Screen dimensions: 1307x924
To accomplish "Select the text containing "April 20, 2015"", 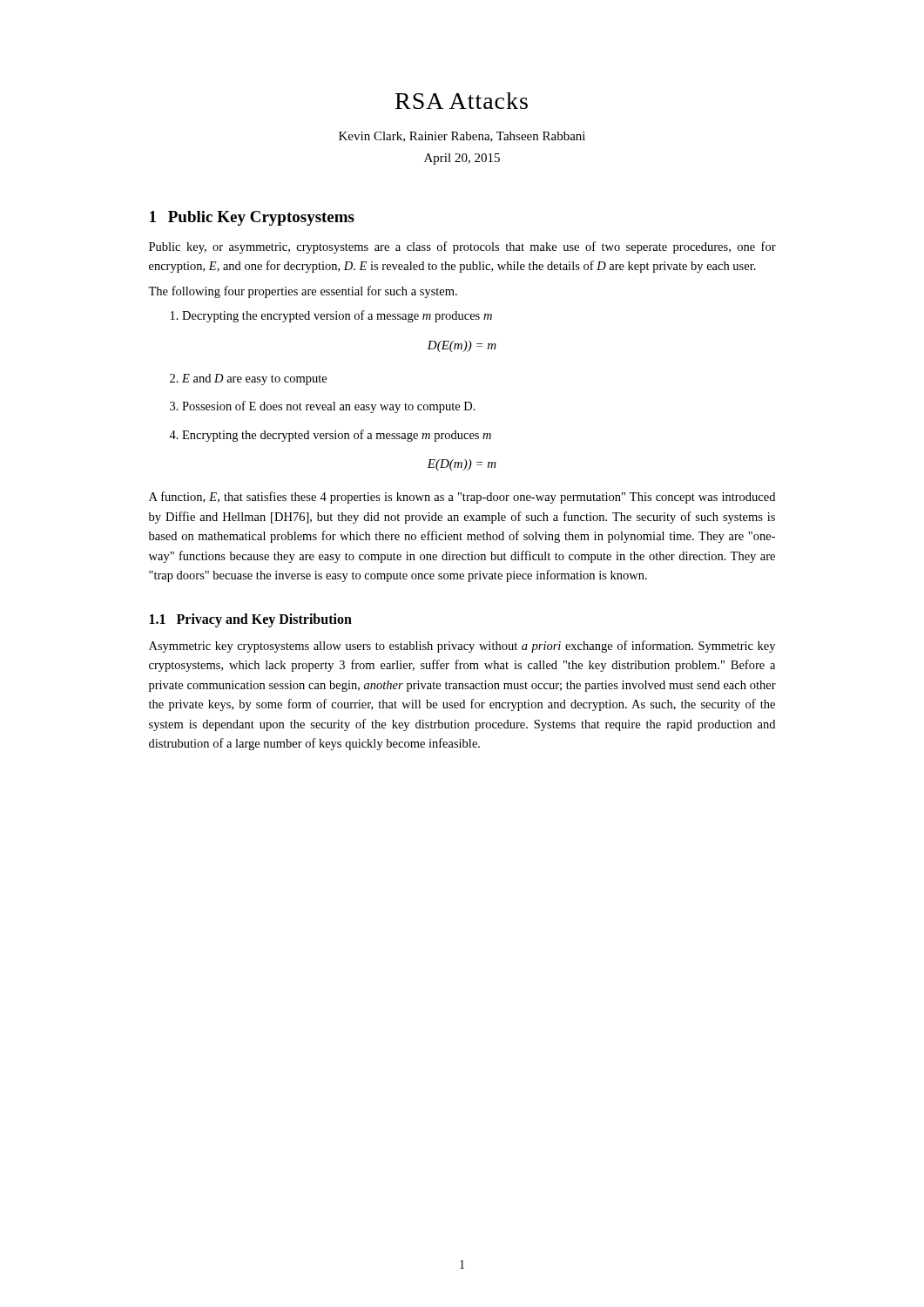I will (x=462, y=158).
